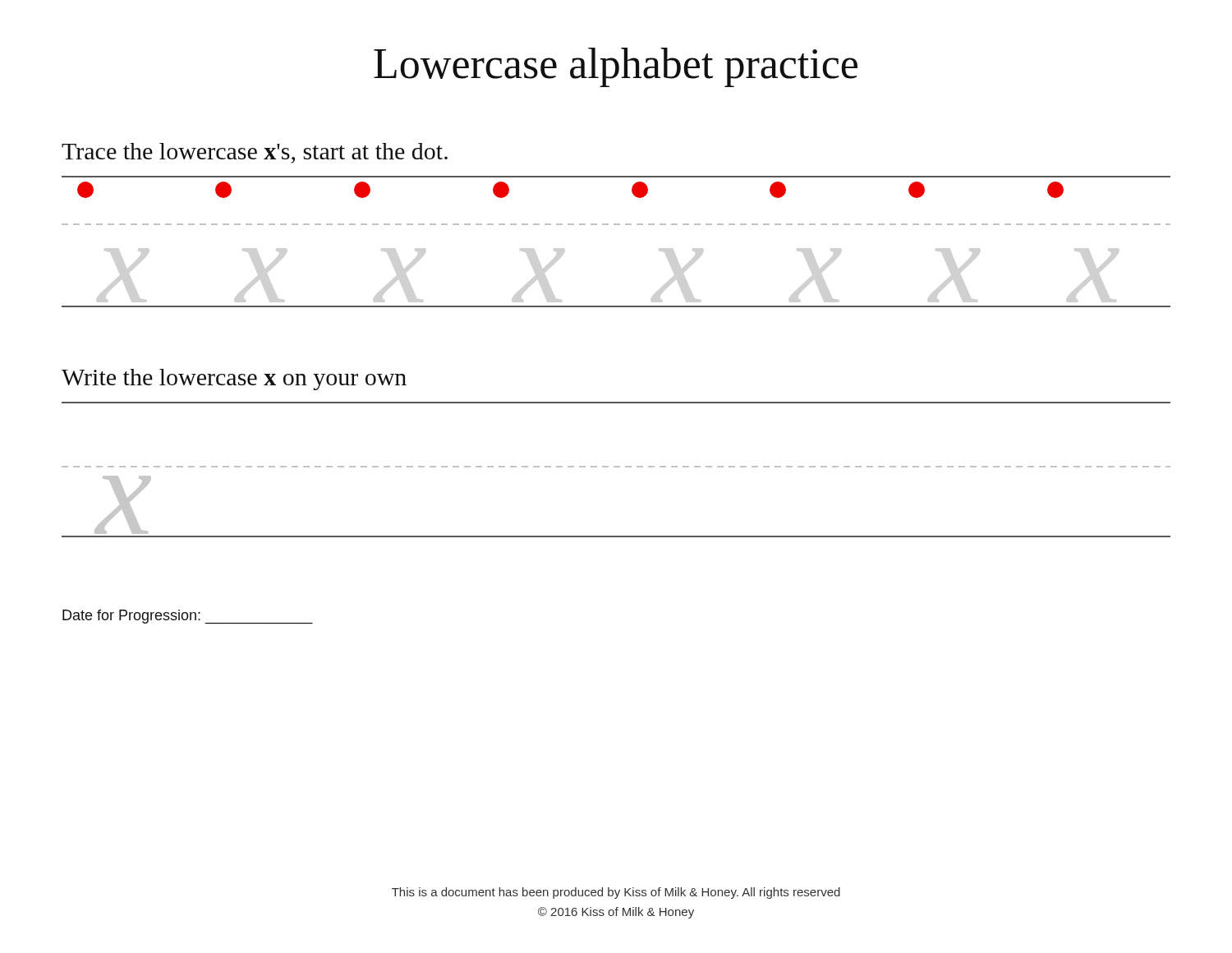Image resolution: width=1232 pixels, height=953 pixels.
Task: Select the text with the text "Date for Progression: _____________"
Action: [x=187, y=615]
